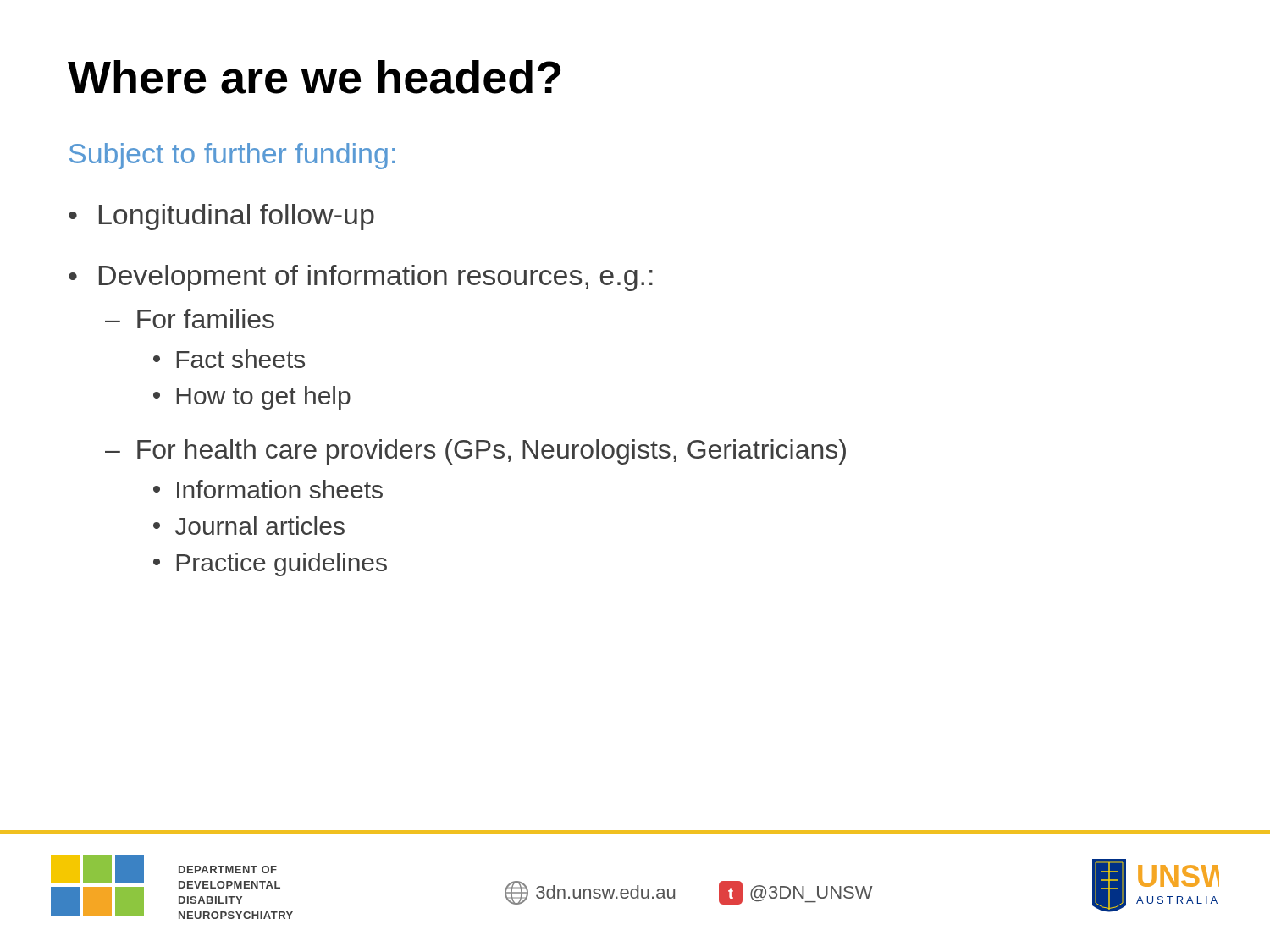Image resolution: width=1270 pixels, height=952 pixels.
Task: Find the block starting "Subject to further funding:"
Action: (x=233, y=154)
